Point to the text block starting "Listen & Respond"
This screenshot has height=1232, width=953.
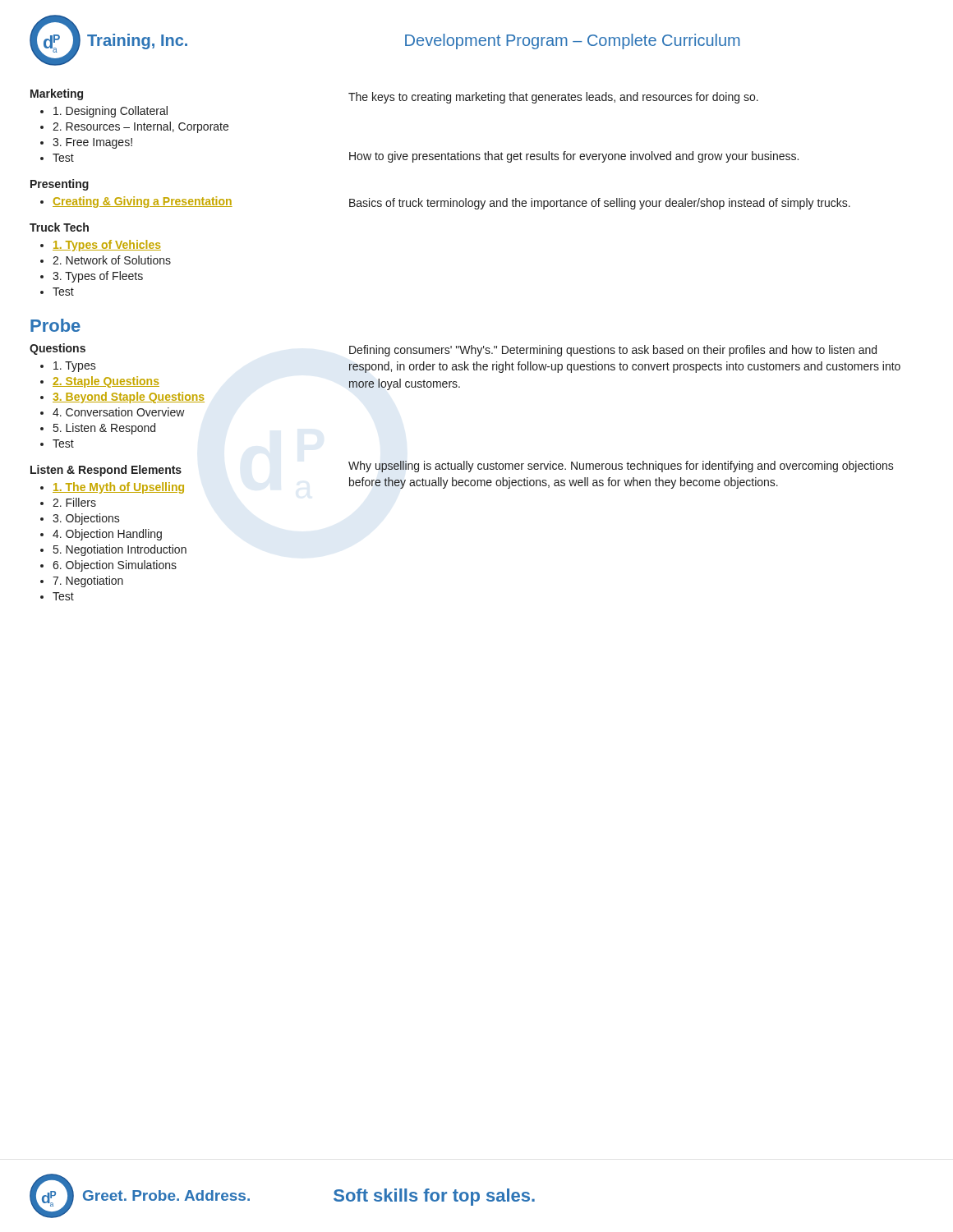[x=106, y=470]
